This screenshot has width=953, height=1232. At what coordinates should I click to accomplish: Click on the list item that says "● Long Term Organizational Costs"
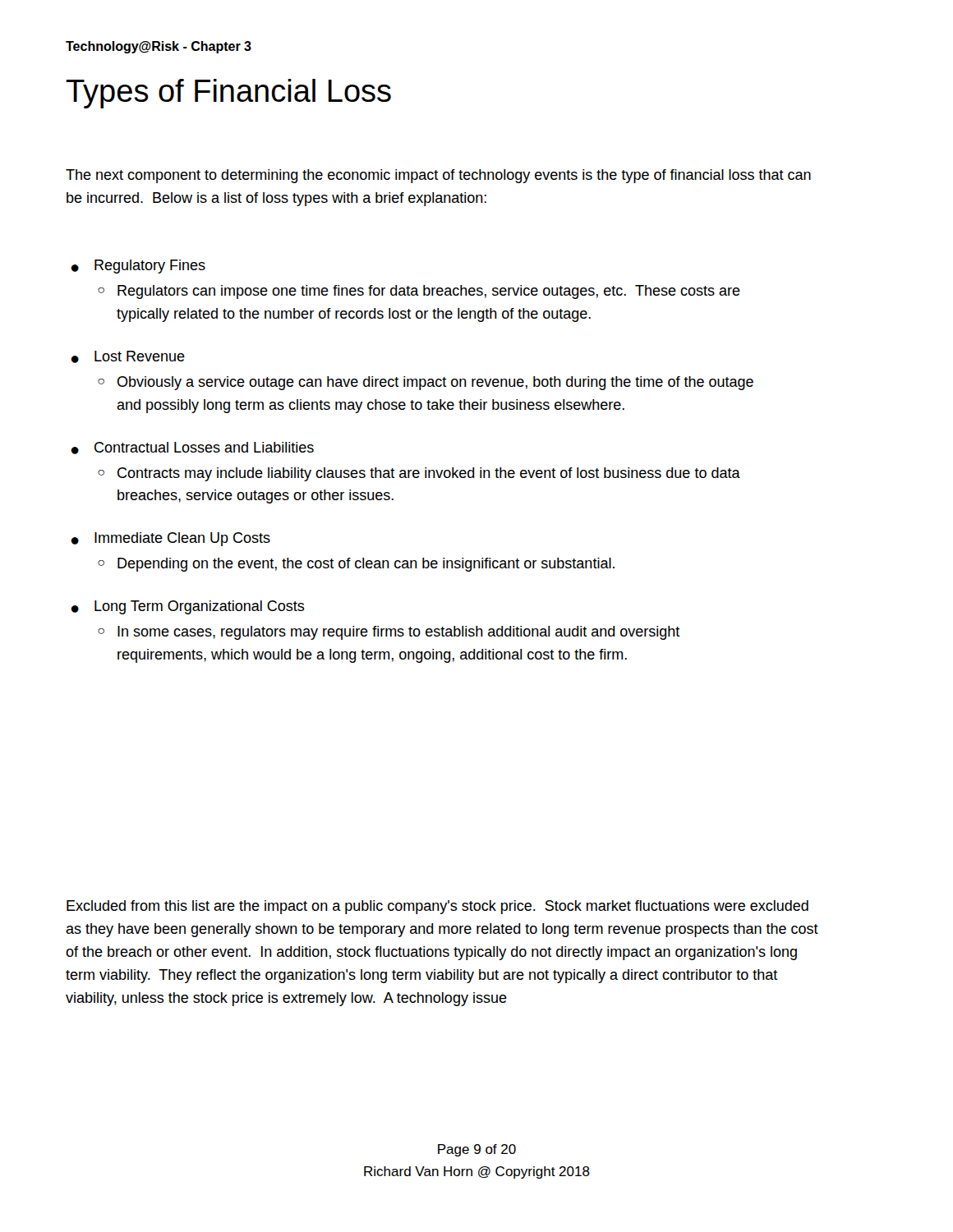[x=185, y=608]
